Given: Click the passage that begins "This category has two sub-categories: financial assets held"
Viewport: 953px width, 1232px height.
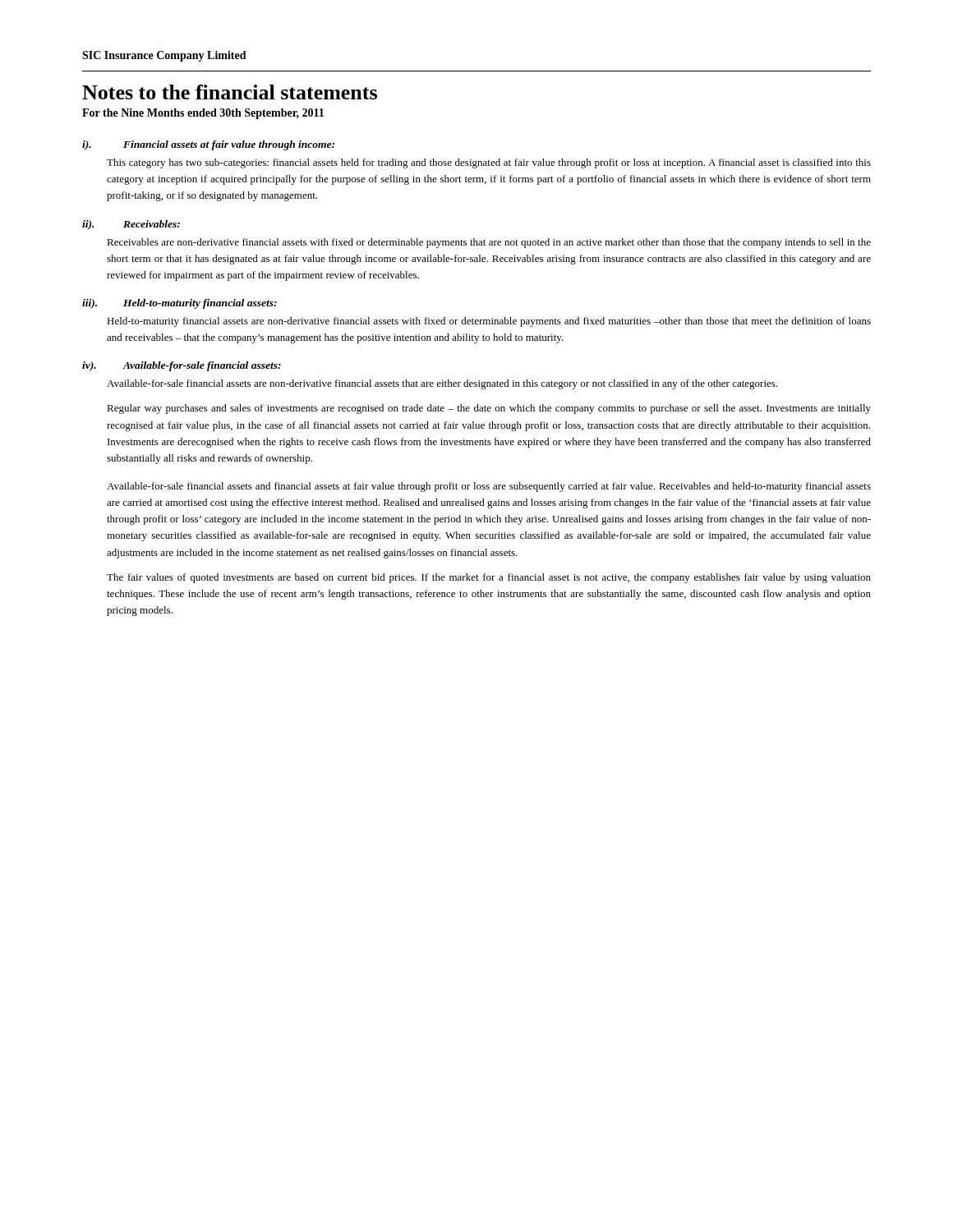Looking at the screenshot, I should [489, 179].
